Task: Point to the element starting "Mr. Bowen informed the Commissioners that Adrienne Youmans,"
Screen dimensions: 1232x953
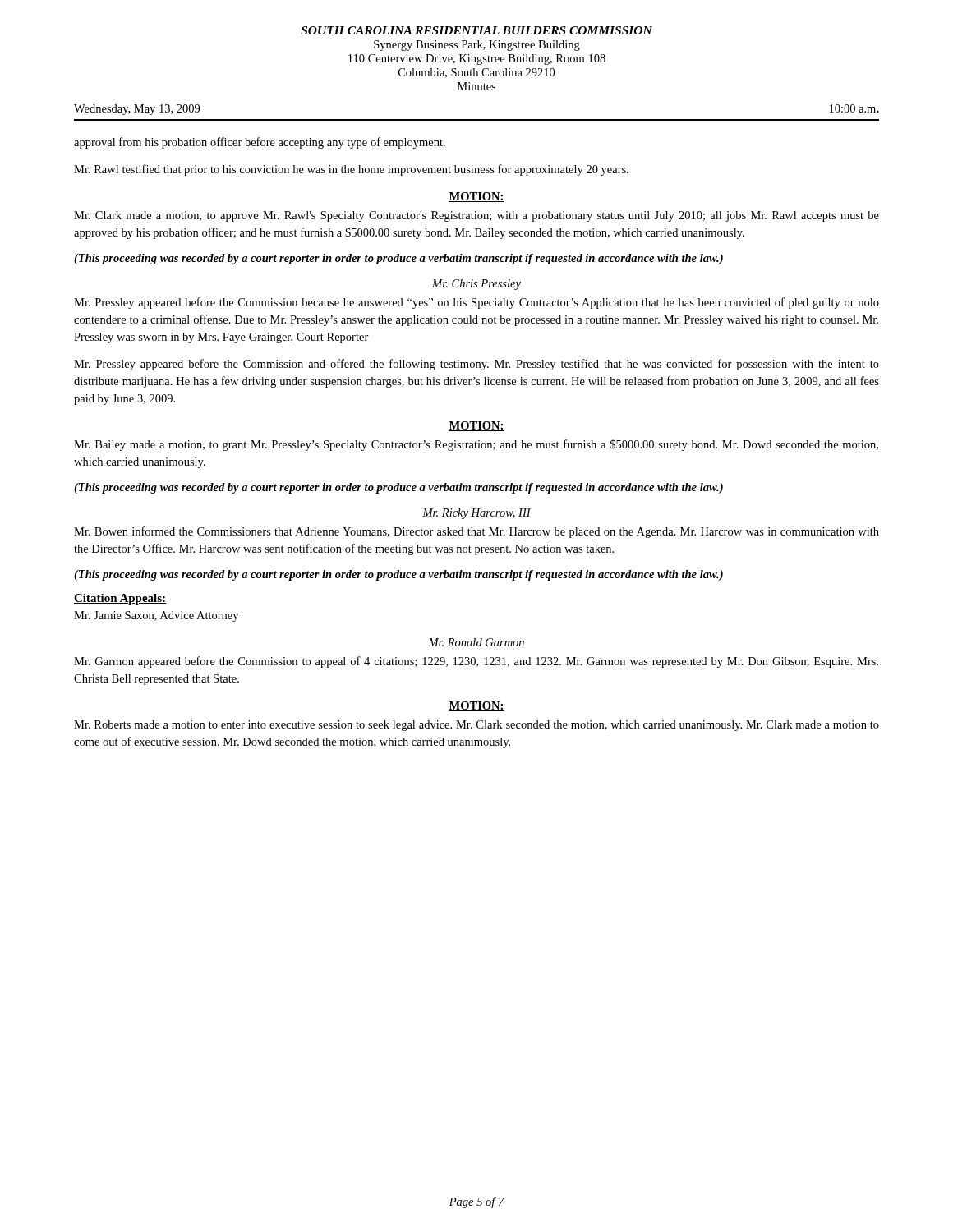Action: 476,540
